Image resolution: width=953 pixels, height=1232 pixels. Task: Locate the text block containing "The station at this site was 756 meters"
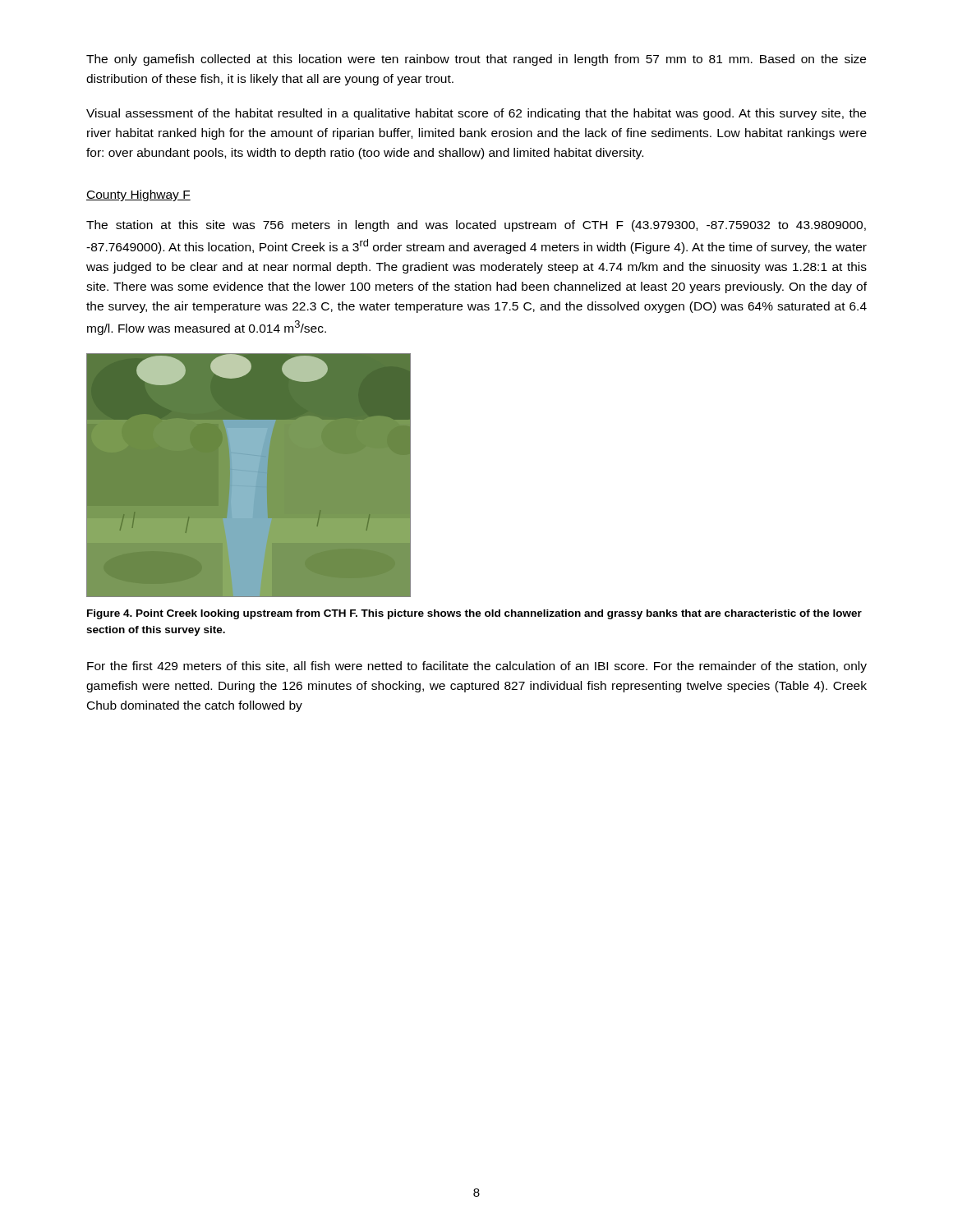pos(476,277)
